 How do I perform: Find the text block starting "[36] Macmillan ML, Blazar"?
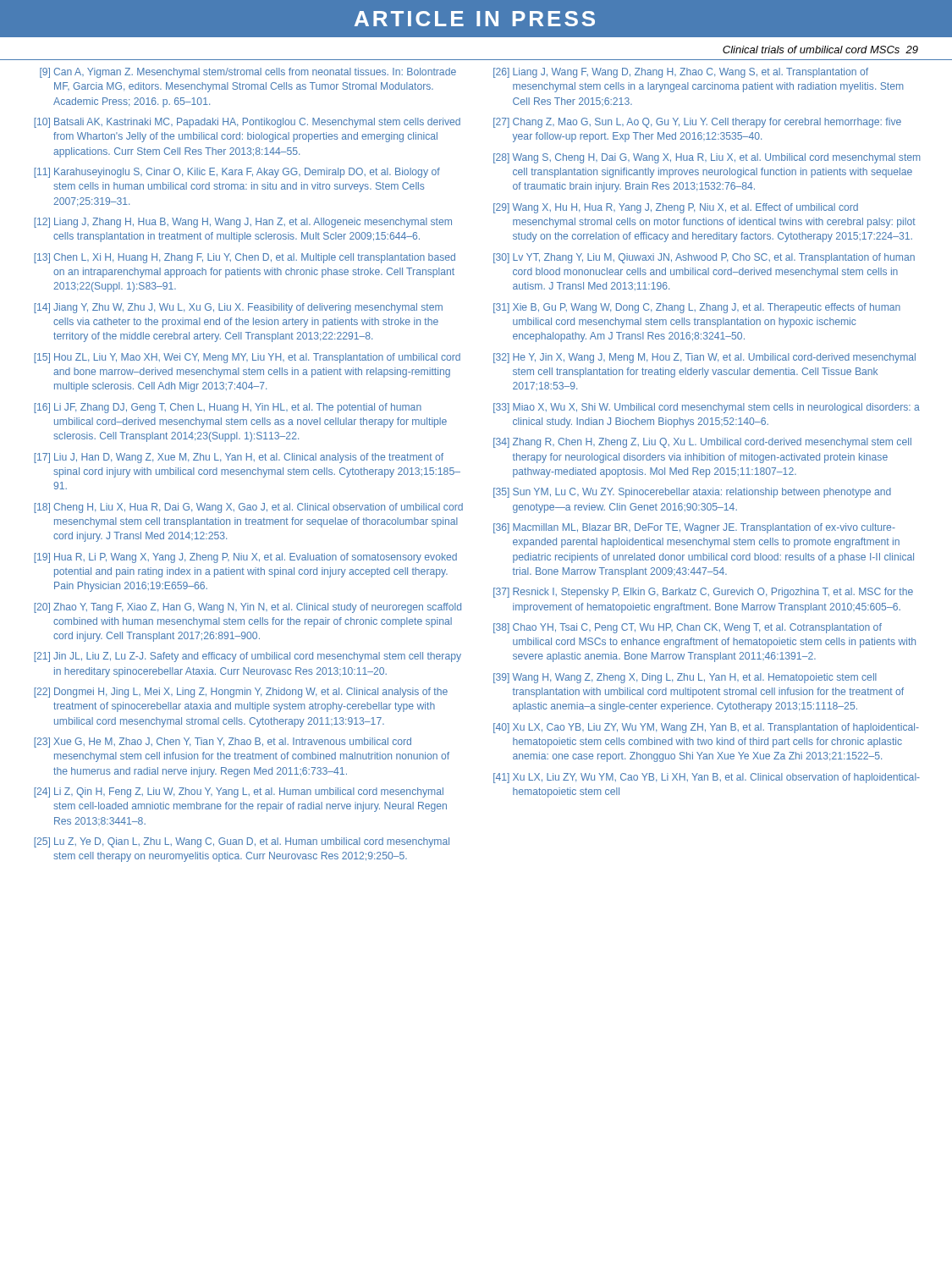706,550
